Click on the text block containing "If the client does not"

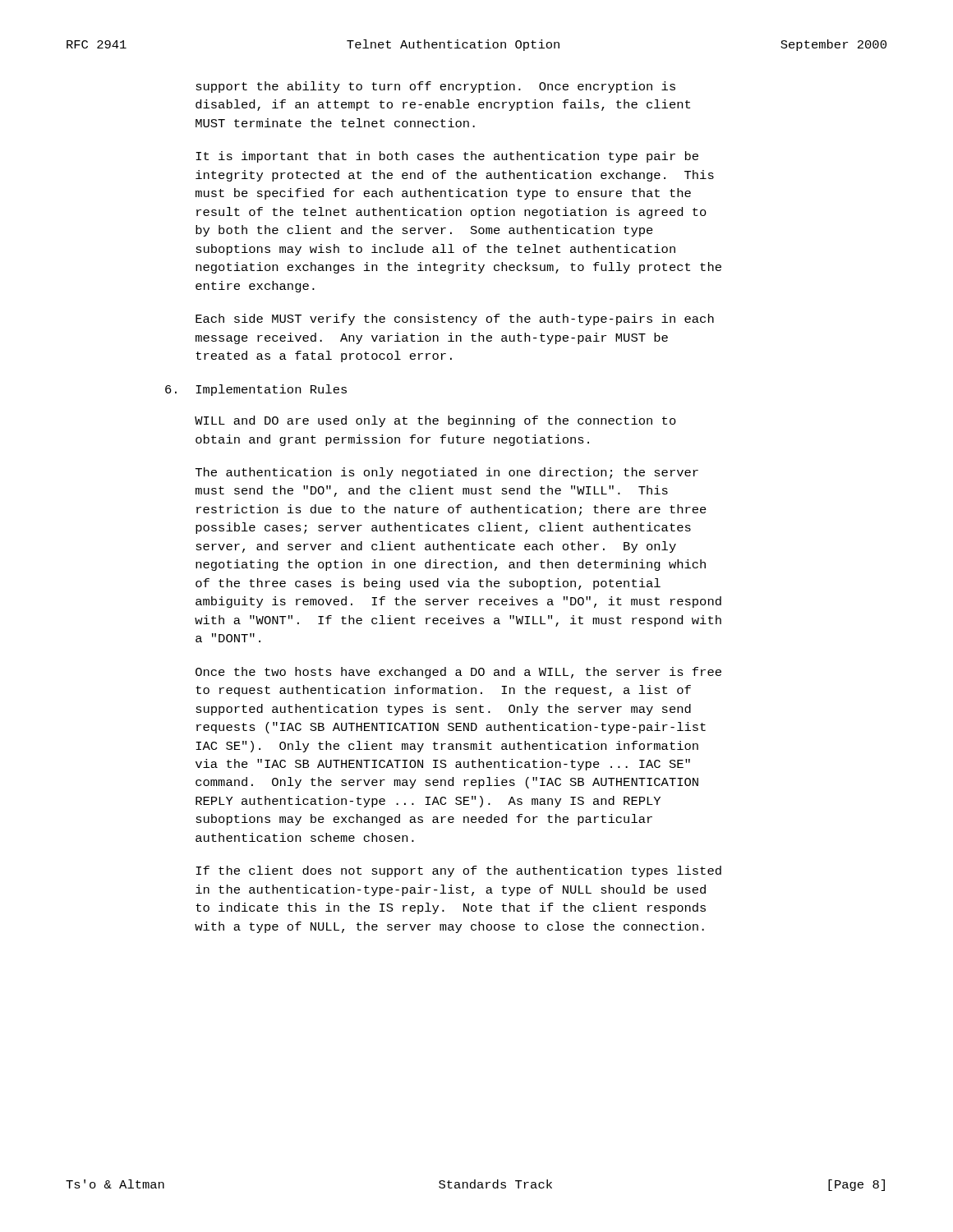(443, 899)
